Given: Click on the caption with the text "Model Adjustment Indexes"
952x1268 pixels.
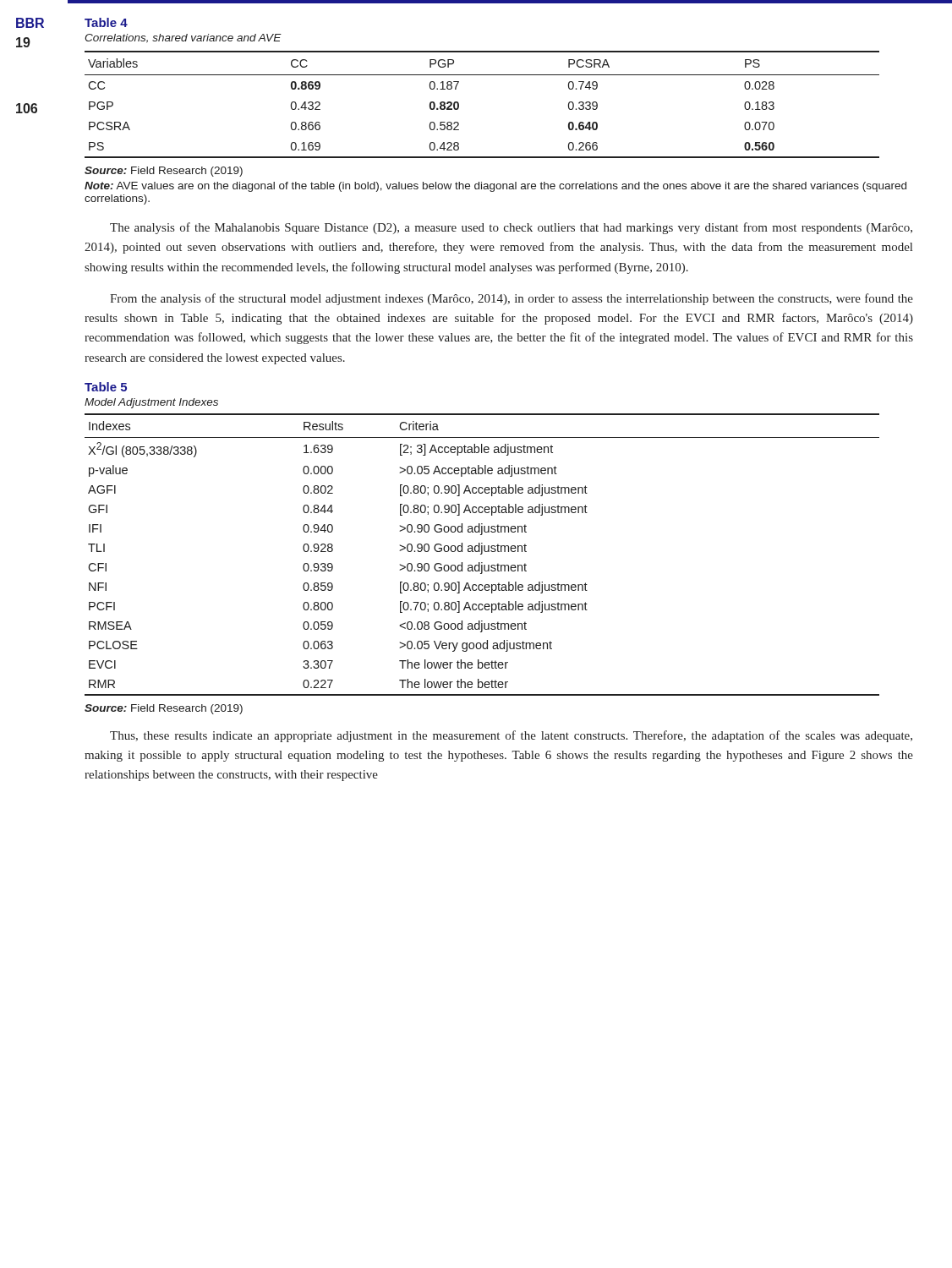Looking at the screenshot, I should [x=152, y=402].
